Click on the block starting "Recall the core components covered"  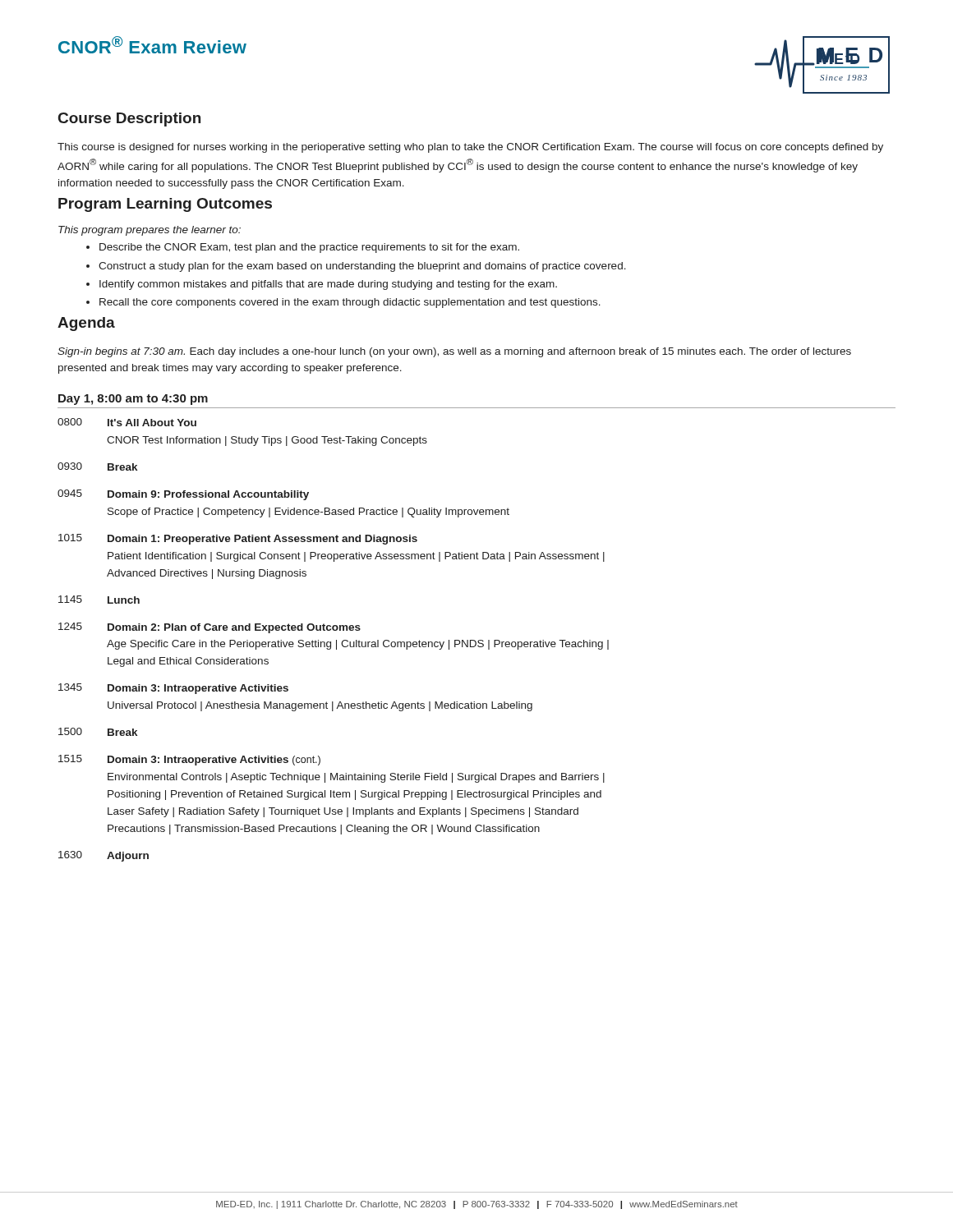(x=350, y=302)
